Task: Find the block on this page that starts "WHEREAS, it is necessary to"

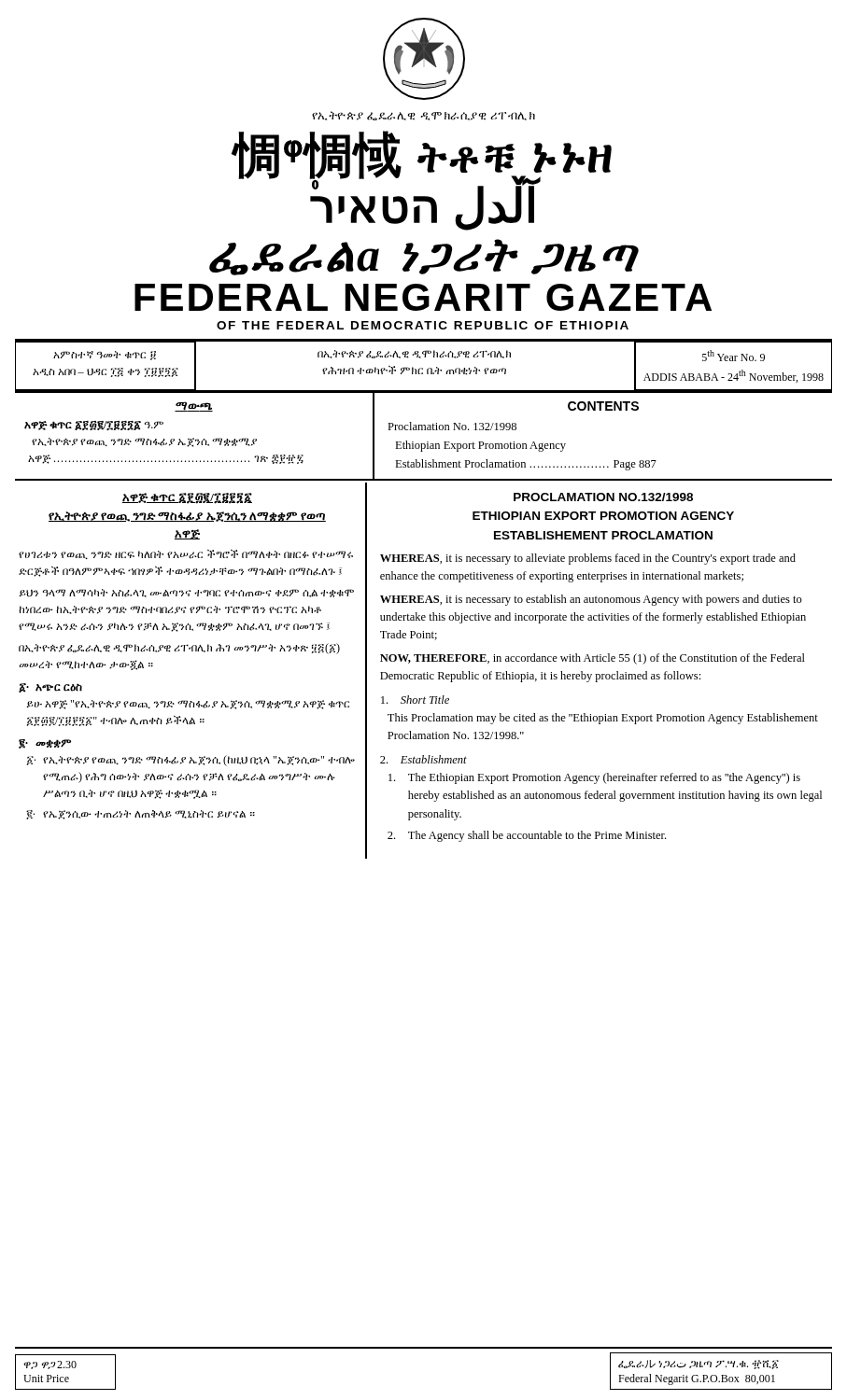Action: coord(603,618)
